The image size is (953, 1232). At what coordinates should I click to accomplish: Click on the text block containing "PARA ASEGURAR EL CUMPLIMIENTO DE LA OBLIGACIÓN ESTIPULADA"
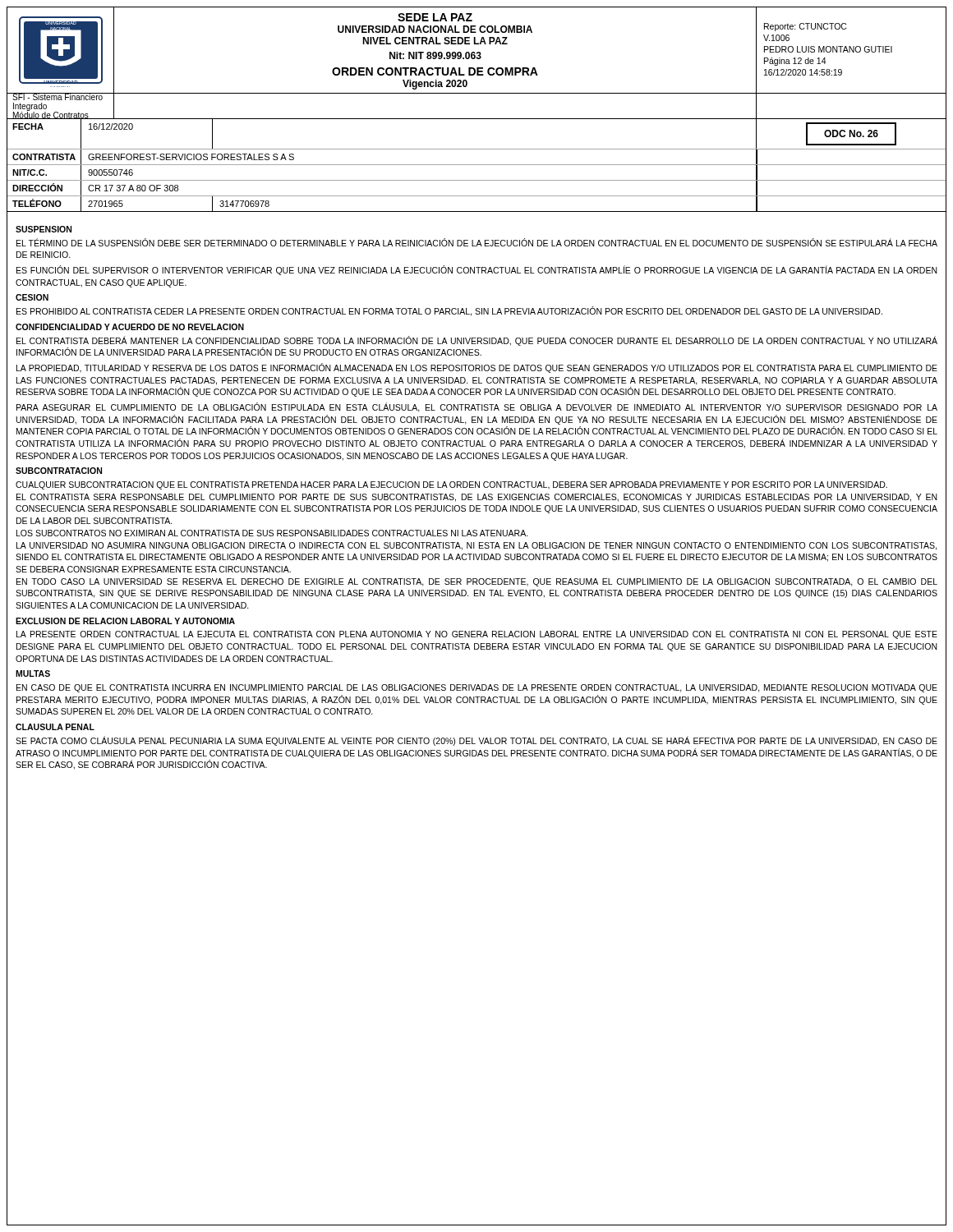tap(476, 431)
